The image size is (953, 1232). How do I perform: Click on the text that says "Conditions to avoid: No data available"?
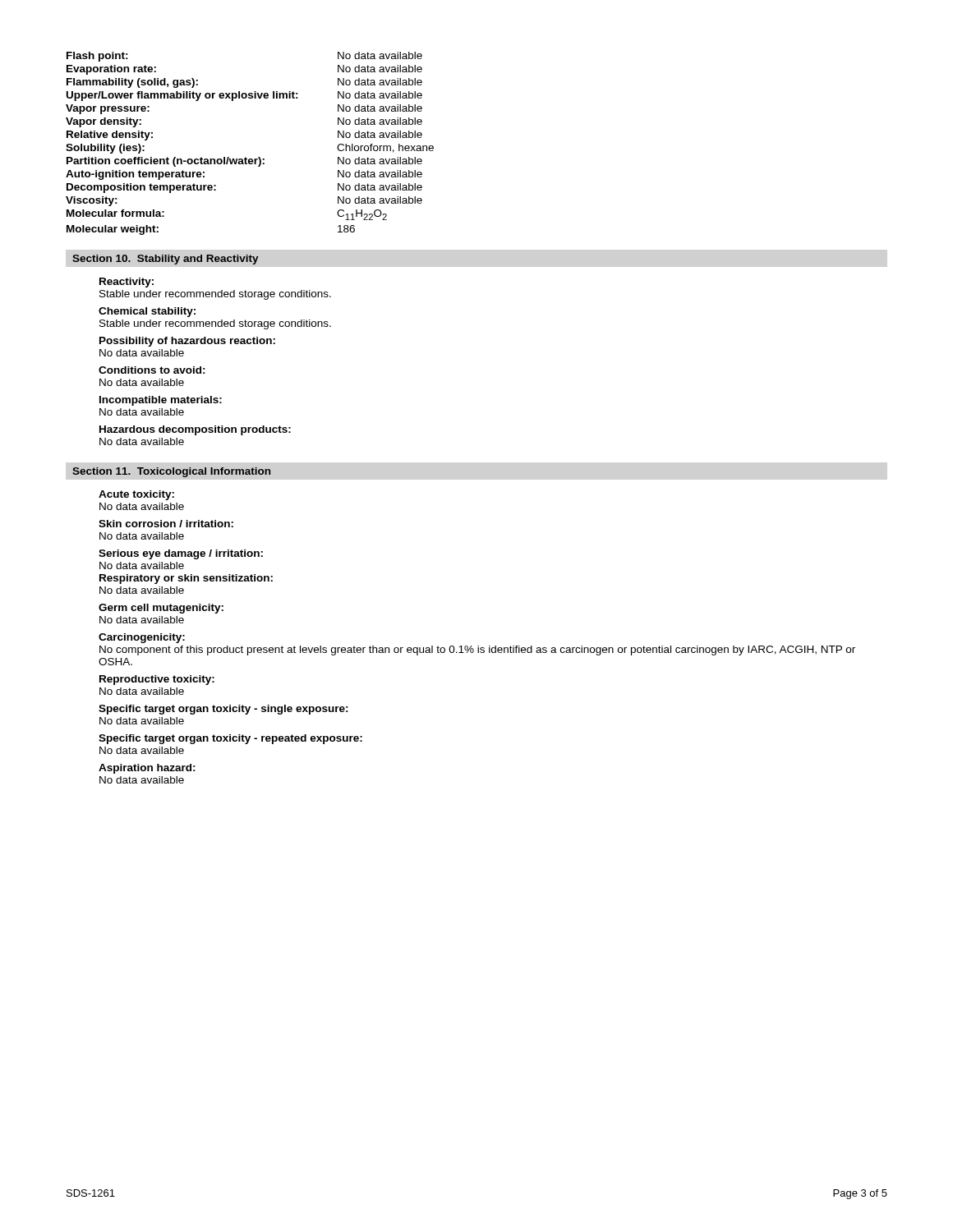point(152,376)
